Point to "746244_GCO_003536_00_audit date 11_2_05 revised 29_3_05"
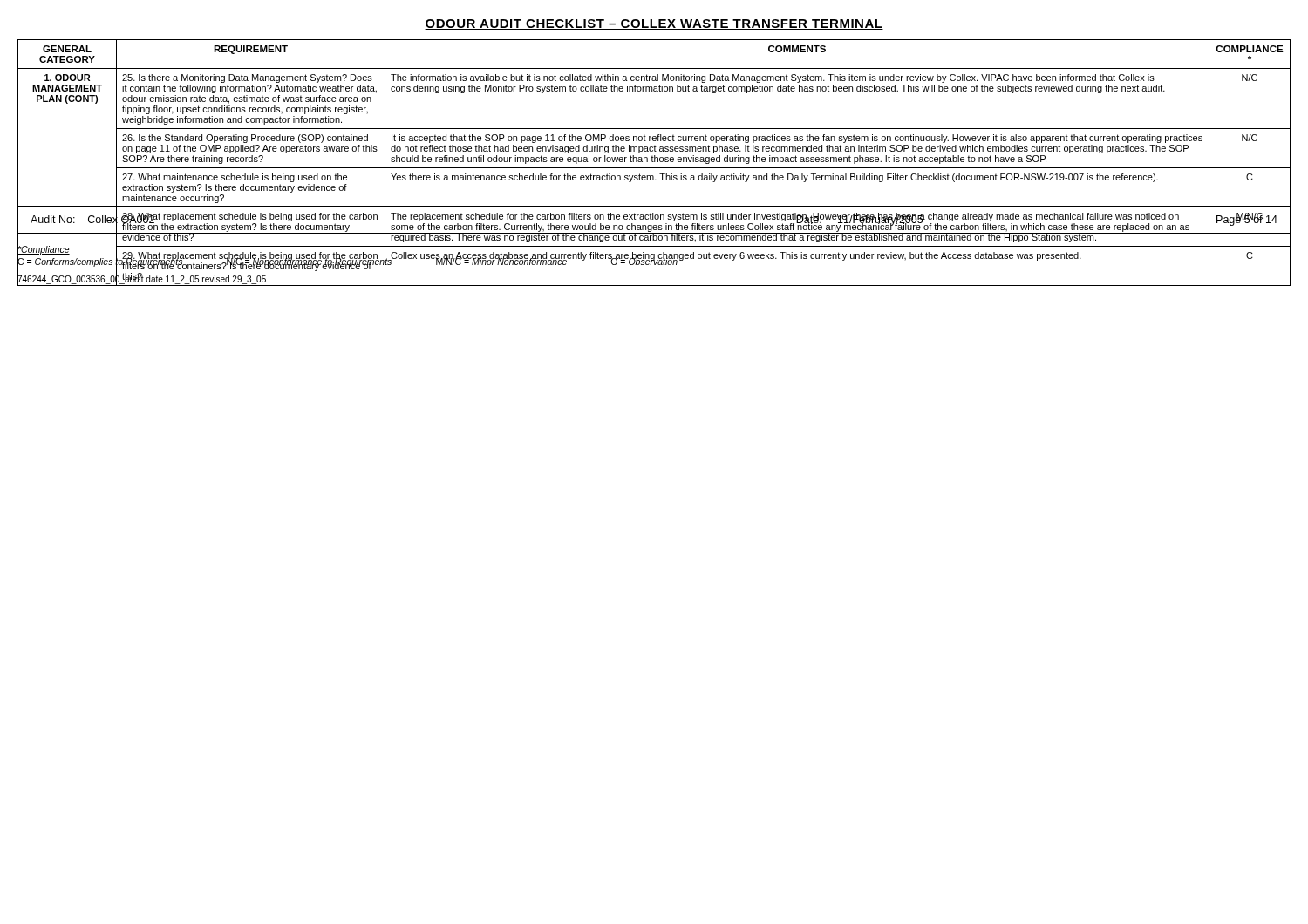This screenshot has height=924, width=1308. click(142, 279)
